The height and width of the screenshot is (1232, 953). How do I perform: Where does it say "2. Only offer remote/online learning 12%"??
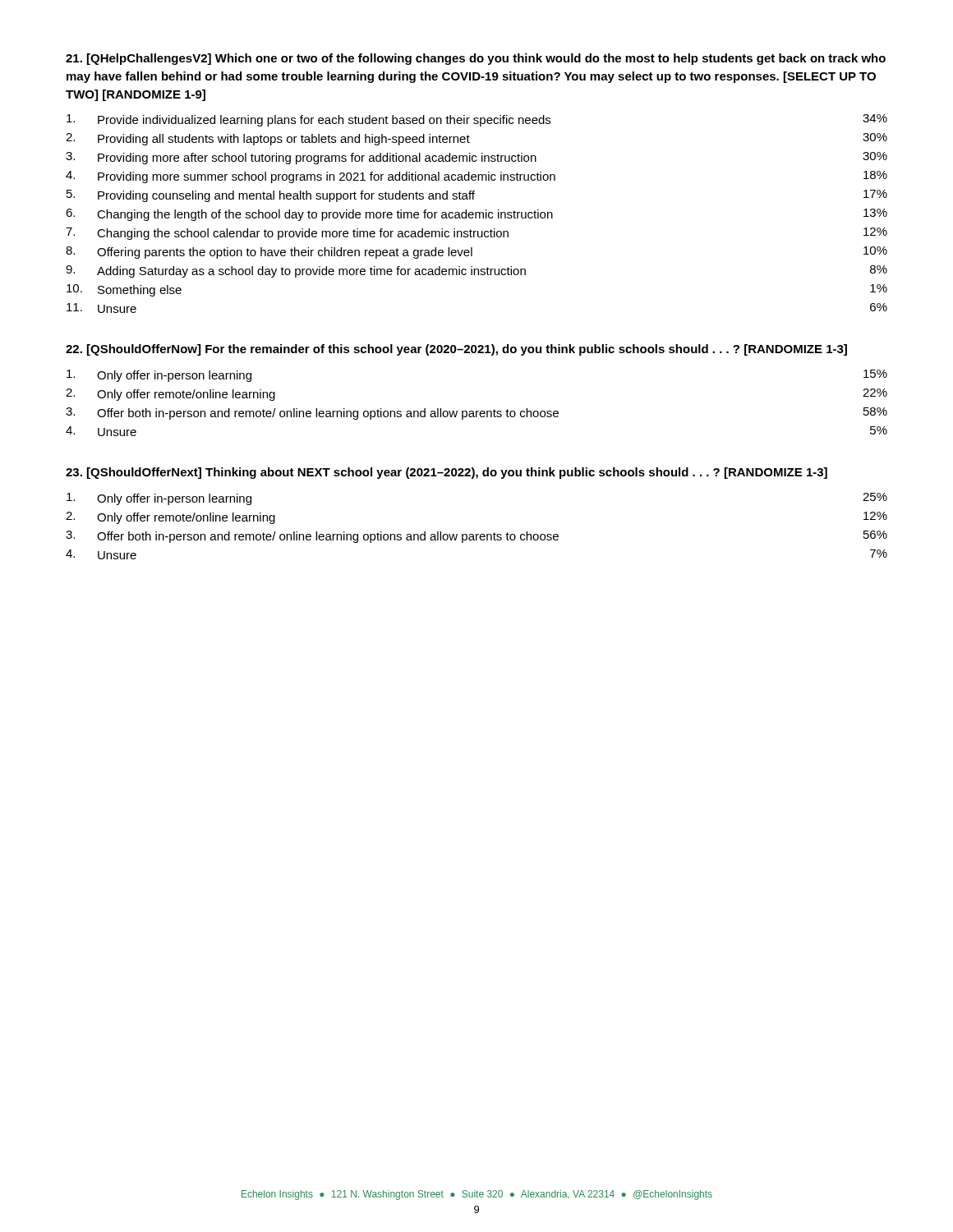coord(180,518)
